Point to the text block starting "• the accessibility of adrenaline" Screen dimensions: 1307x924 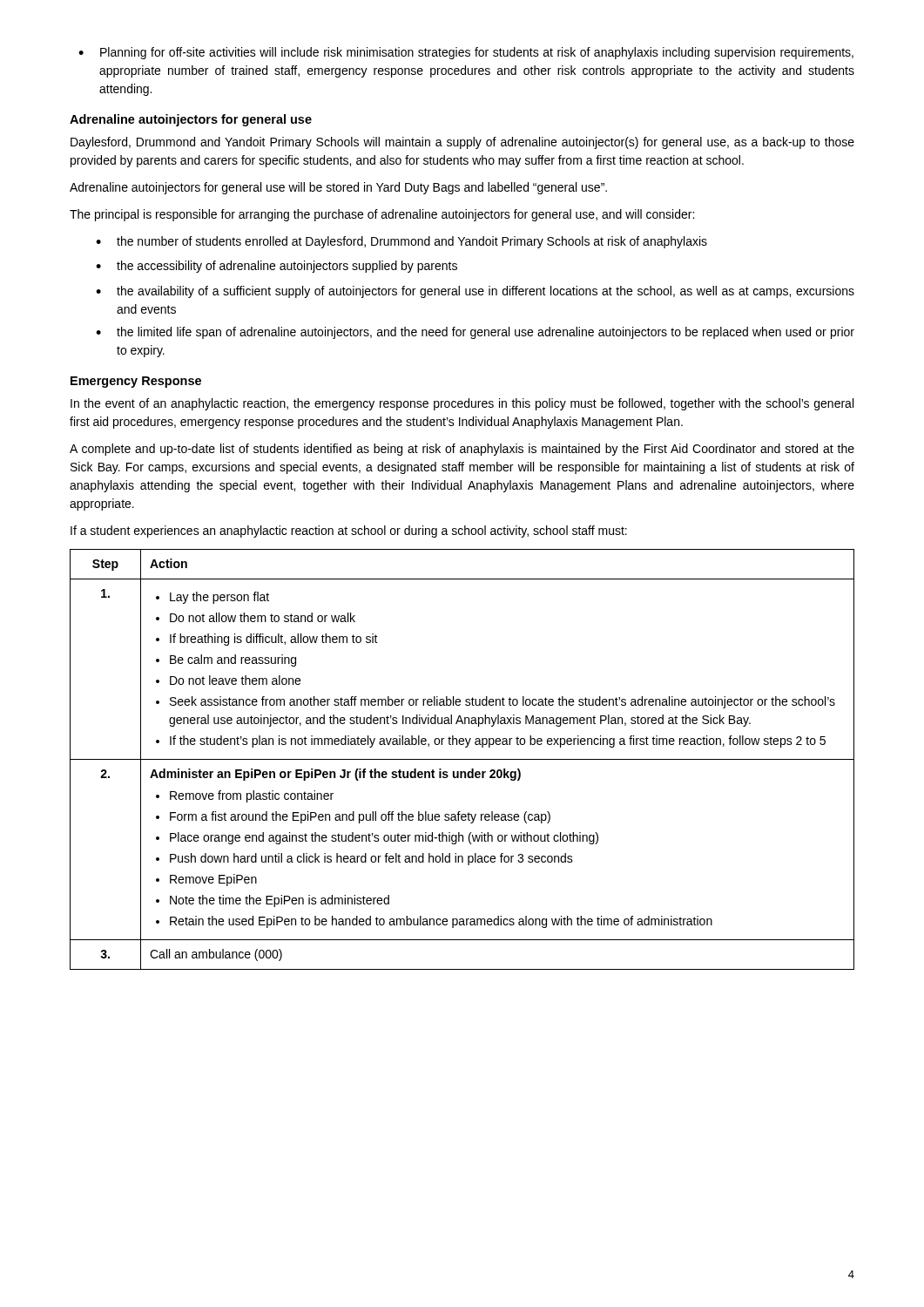[277, 268]
